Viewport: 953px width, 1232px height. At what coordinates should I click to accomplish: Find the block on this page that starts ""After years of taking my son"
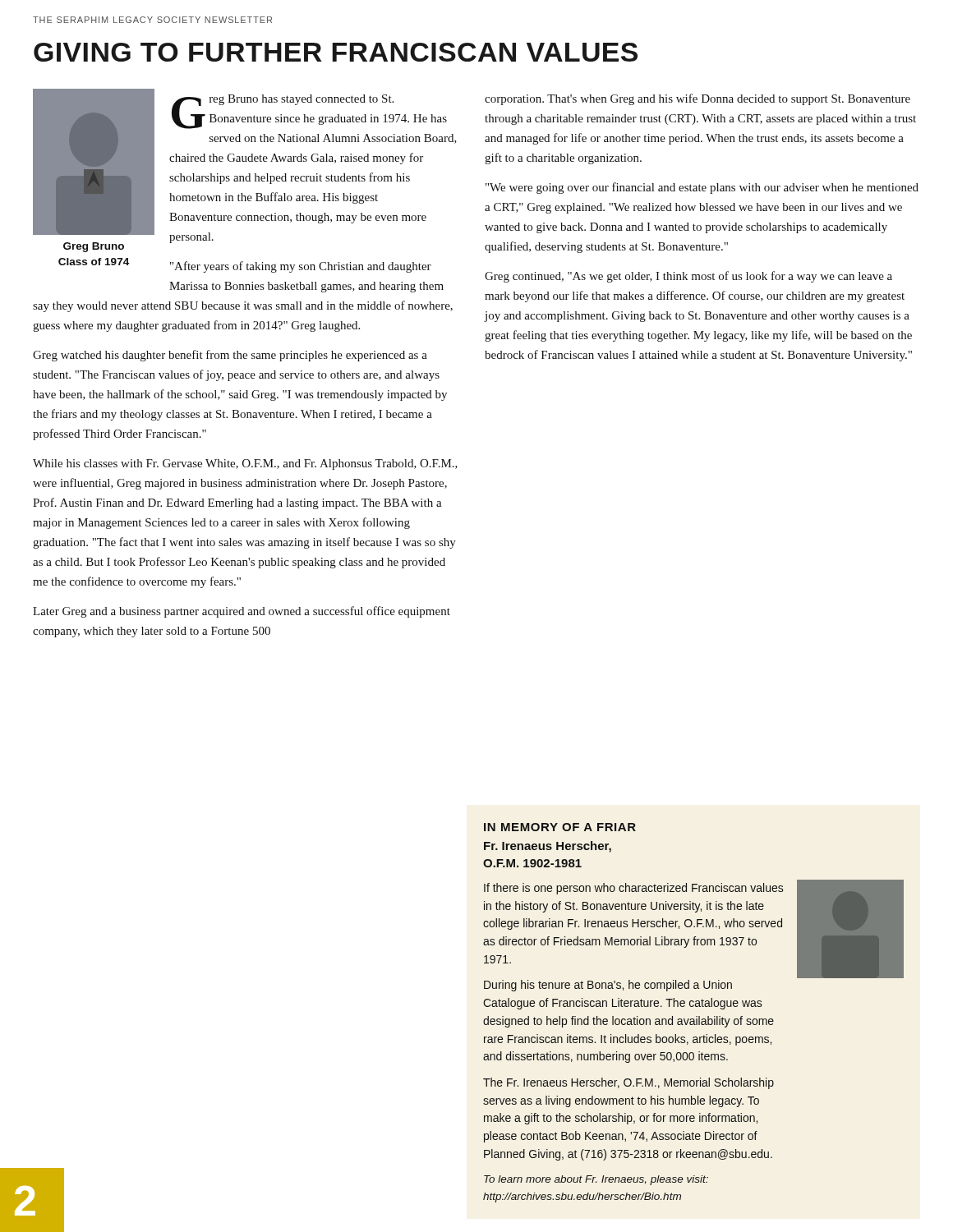tap(246, 296)
